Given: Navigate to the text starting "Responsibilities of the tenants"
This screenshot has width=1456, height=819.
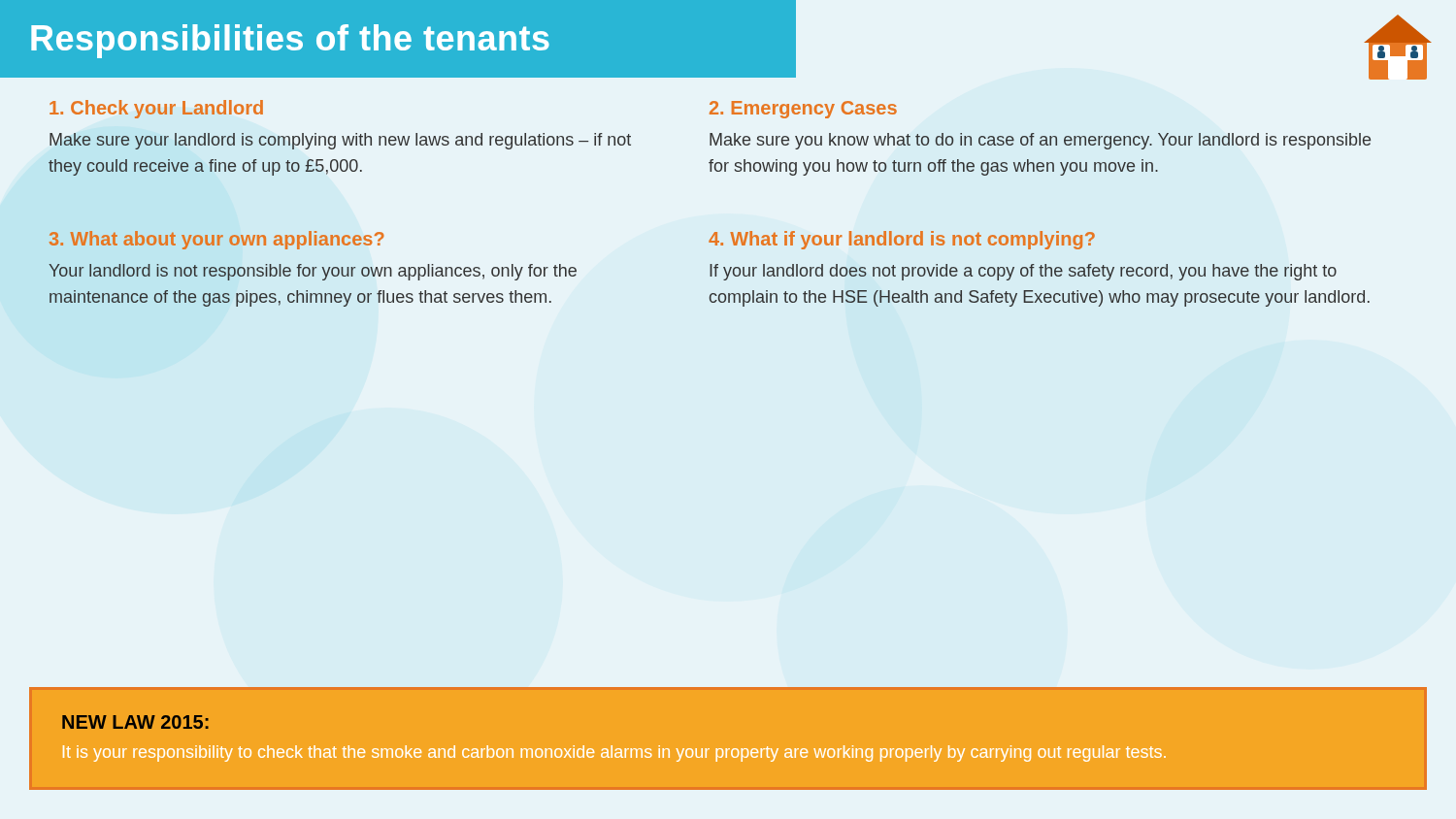Looking at the screenshot, I should (275, 39).
